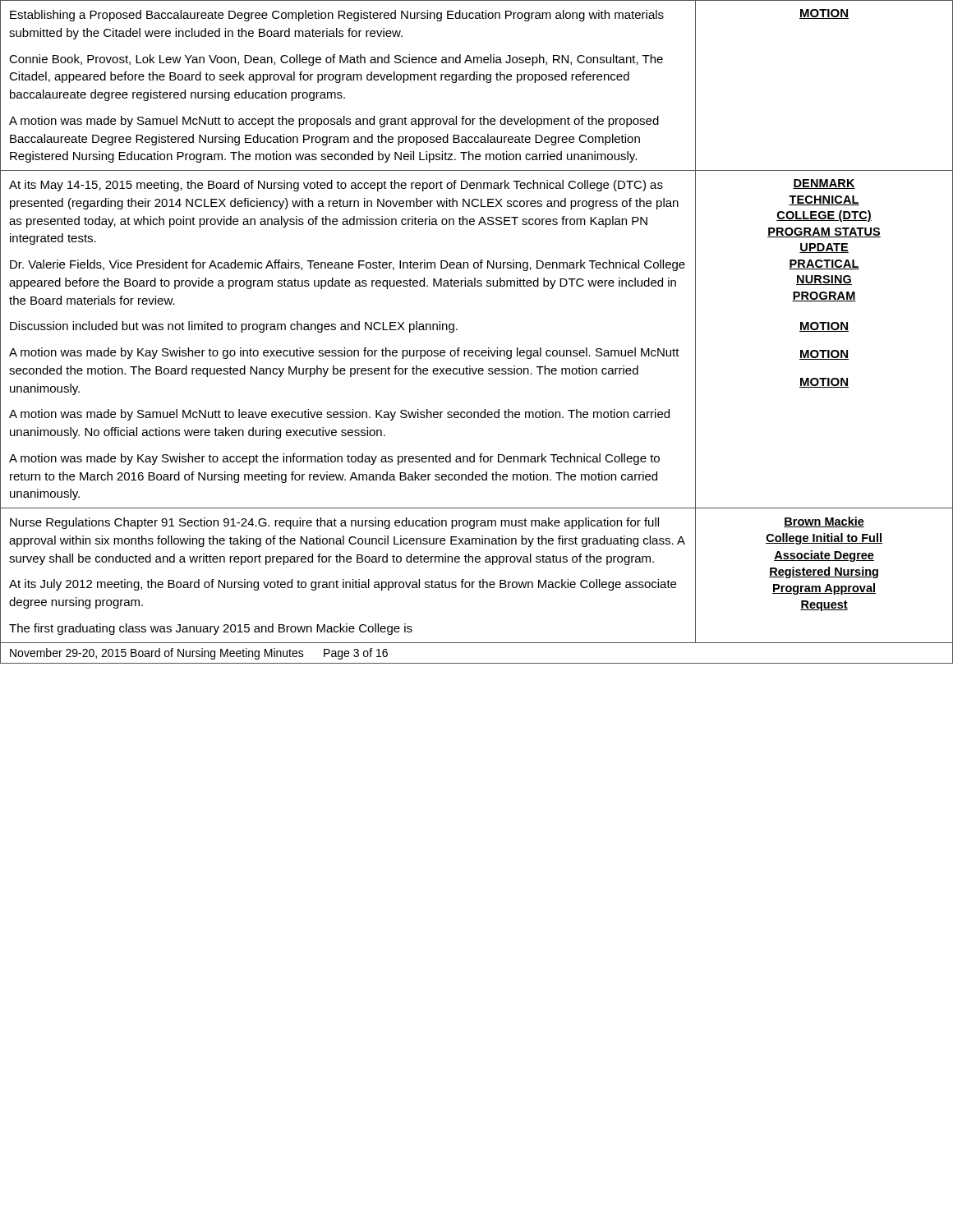Locate the passage starting "Brown MackieCollege Initial to FullAssociate"
The width and height of the screenshot is (953, 1232).
coord(824,563)
